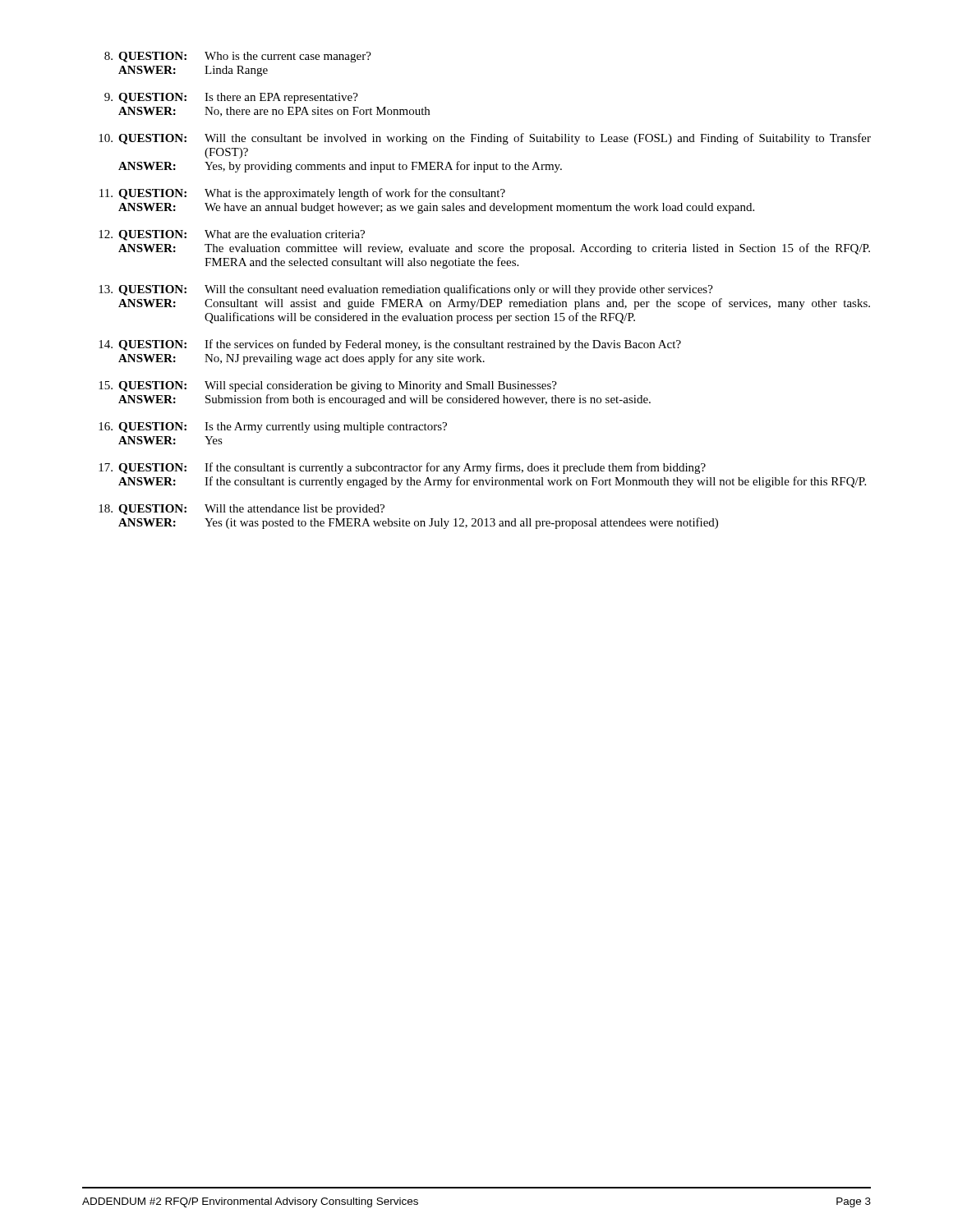Select the list item with the text "11. QUESTION: What is the approximately"
Viewport: 953px width, 1232px height.
[x=476, y=200]
